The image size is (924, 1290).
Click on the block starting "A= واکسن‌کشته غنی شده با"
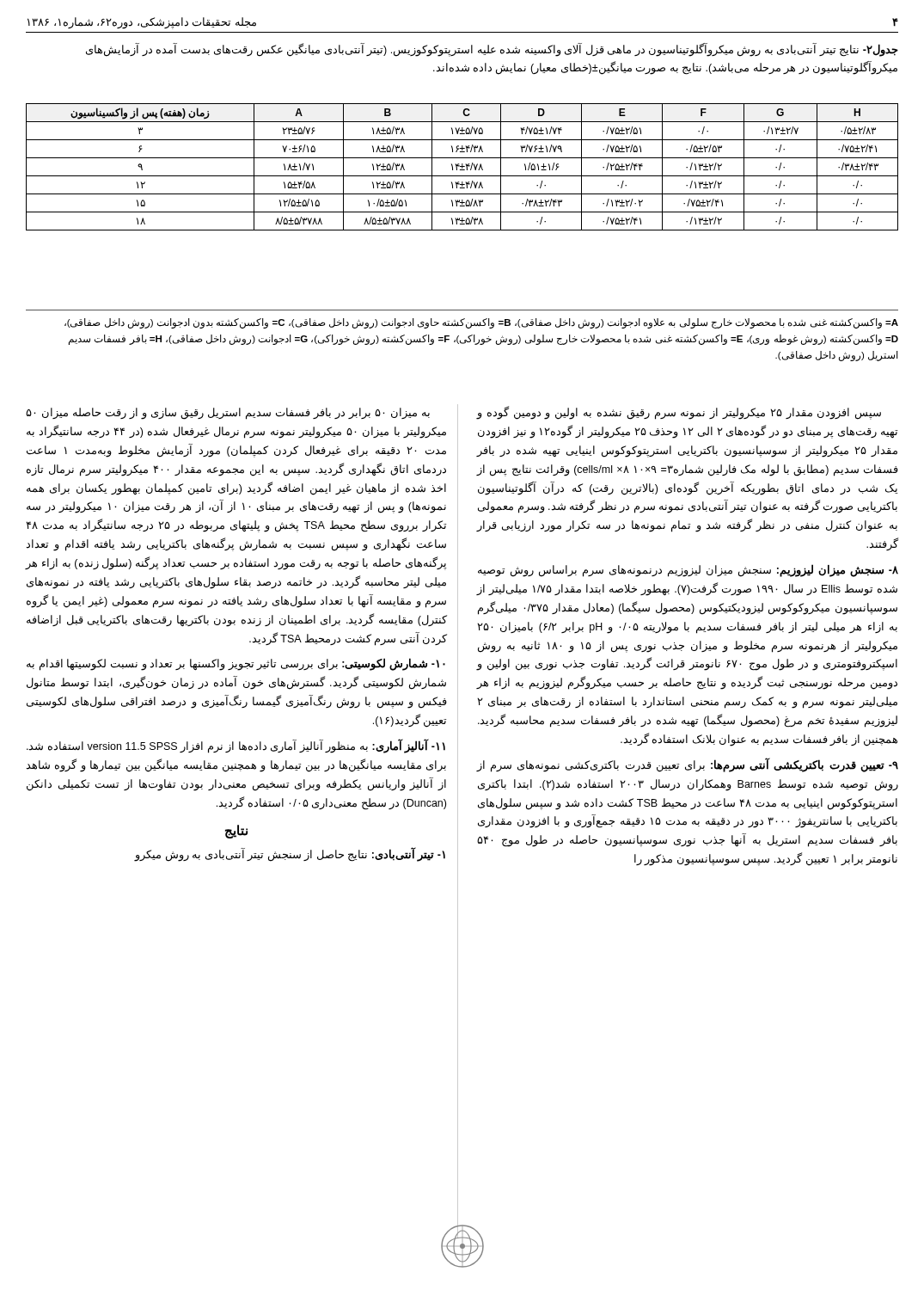click(x=481, y=339)
